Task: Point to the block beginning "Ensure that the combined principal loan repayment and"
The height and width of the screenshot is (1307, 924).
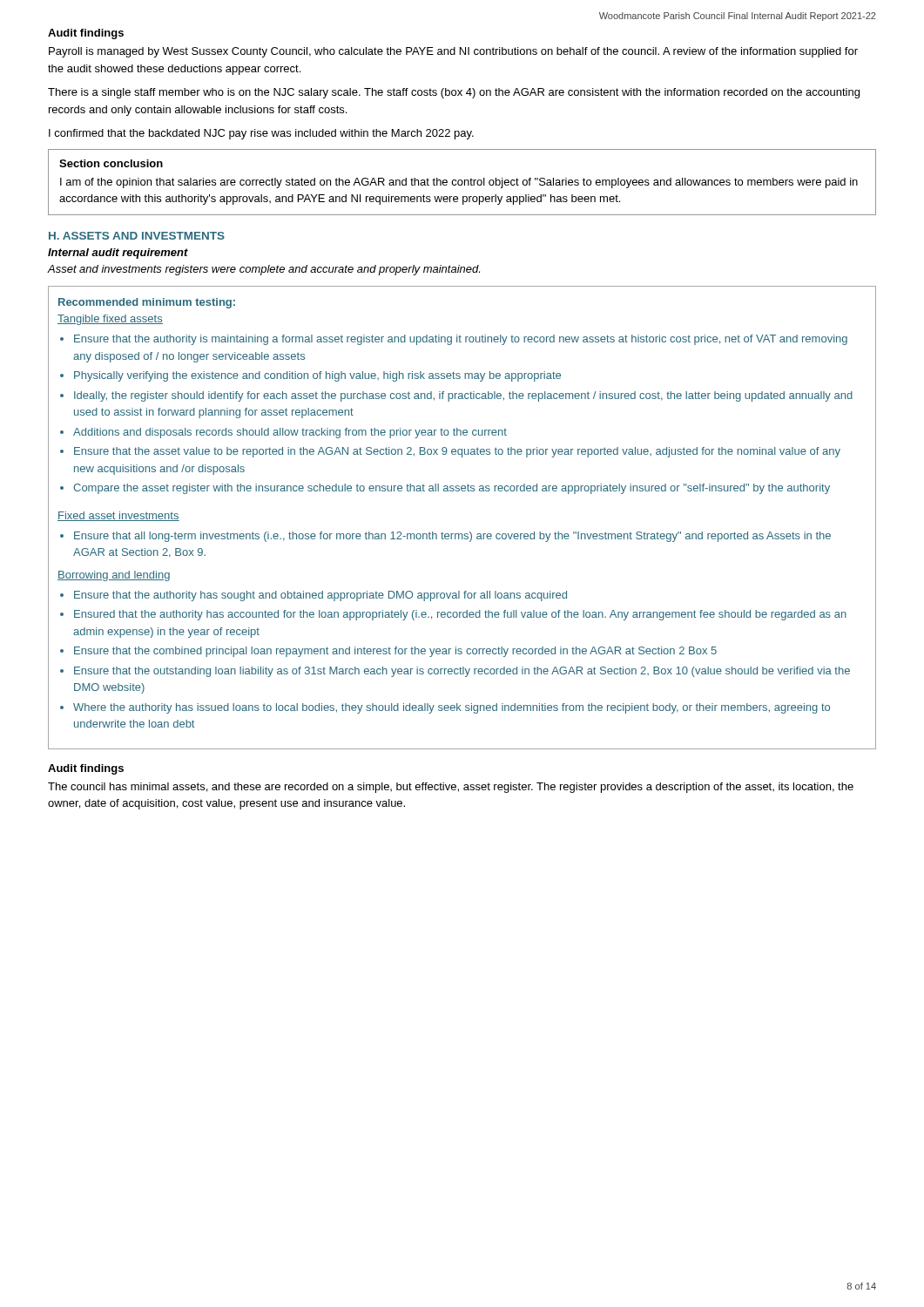Action: 395,650
